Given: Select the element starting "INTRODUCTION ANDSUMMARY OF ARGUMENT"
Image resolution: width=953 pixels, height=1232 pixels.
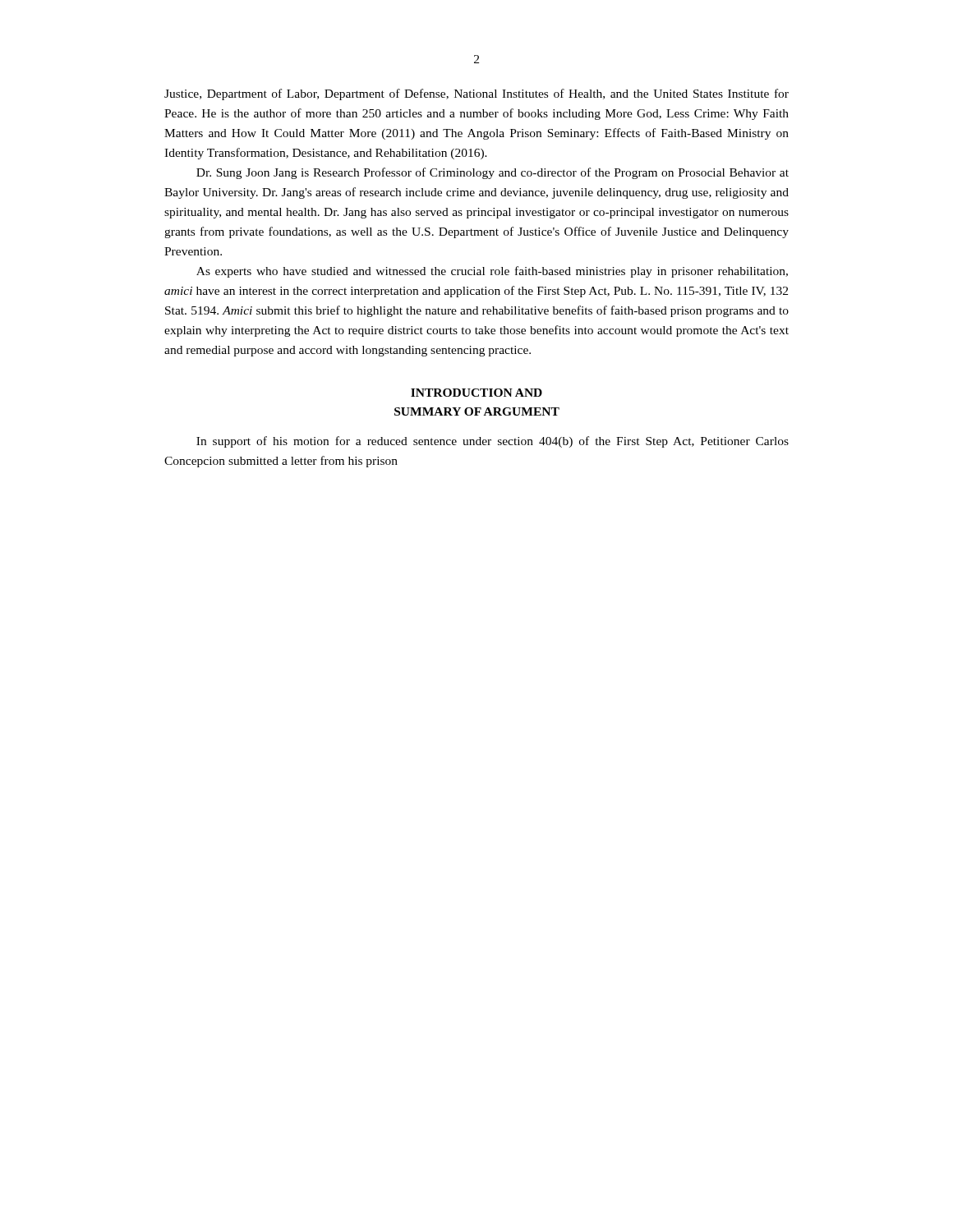Looking at the screenshot, I should pyautogui.click(x=476, y=402).
